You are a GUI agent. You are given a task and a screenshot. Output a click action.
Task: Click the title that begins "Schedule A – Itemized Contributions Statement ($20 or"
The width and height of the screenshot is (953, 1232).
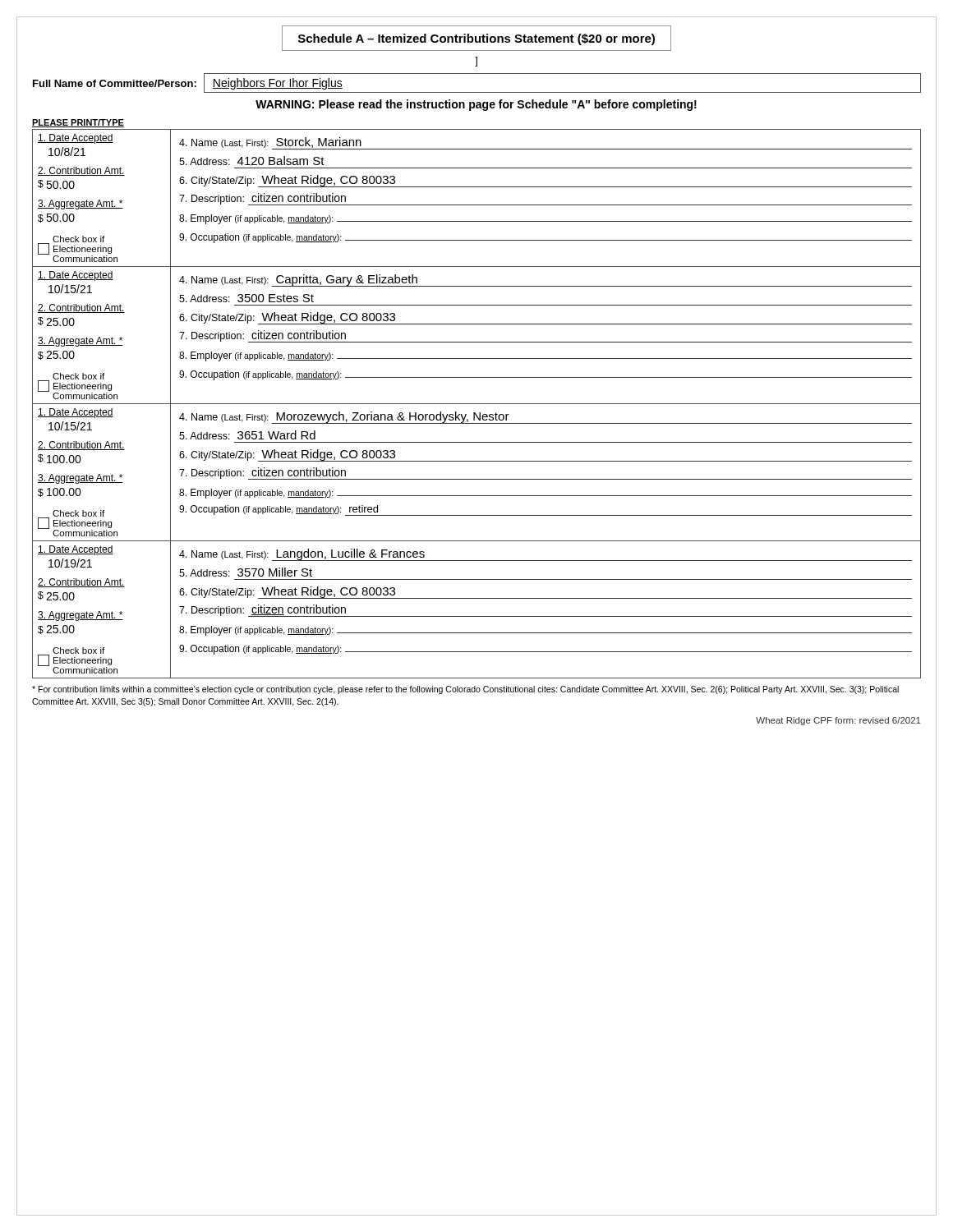pos(476,38)
